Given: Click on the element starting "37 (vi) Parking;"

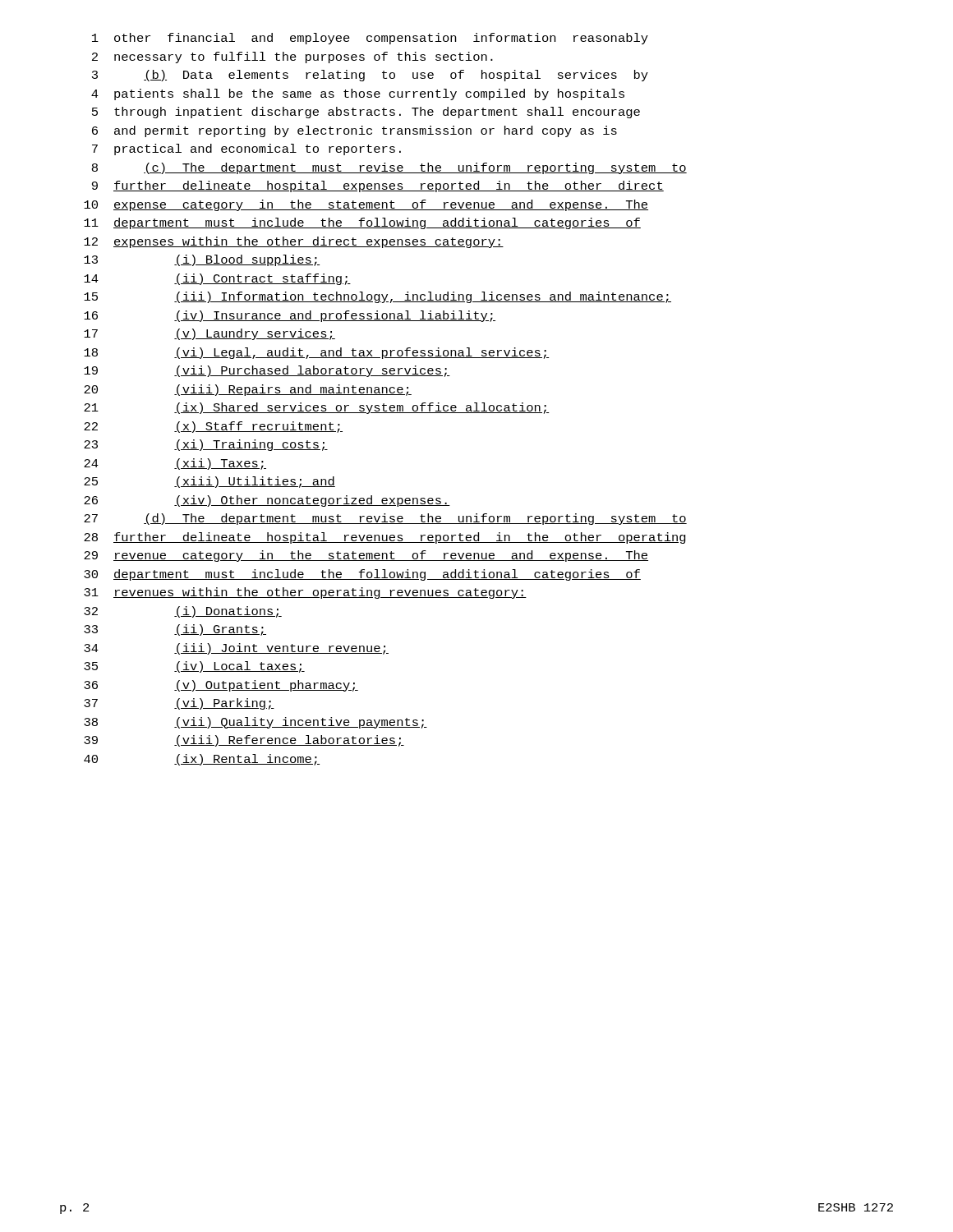Looking at the screenshot, I should click(179, 704).
